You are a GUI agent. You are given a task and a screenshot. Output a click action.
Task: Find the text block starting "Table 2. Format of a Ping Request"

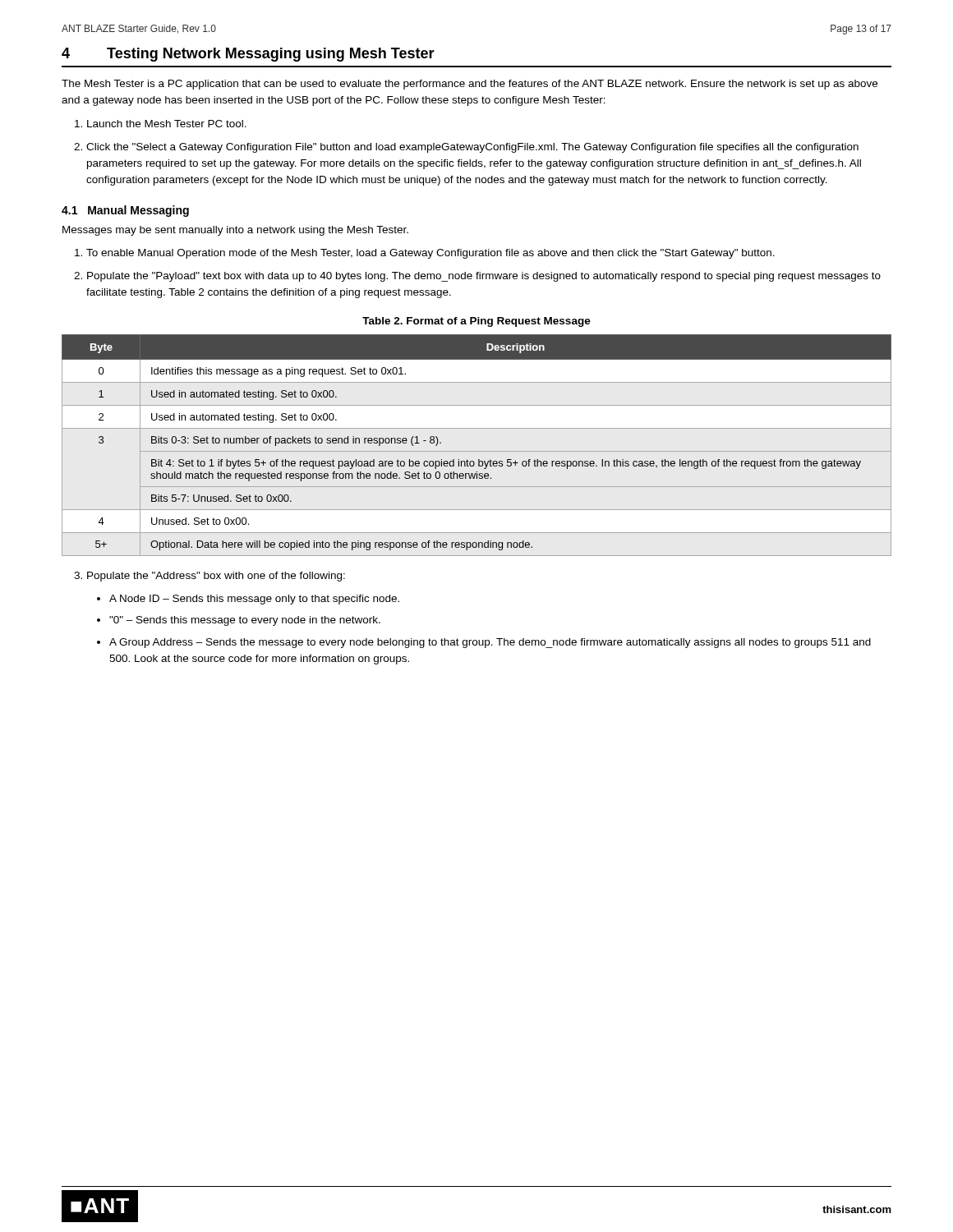tap(476, 321)
